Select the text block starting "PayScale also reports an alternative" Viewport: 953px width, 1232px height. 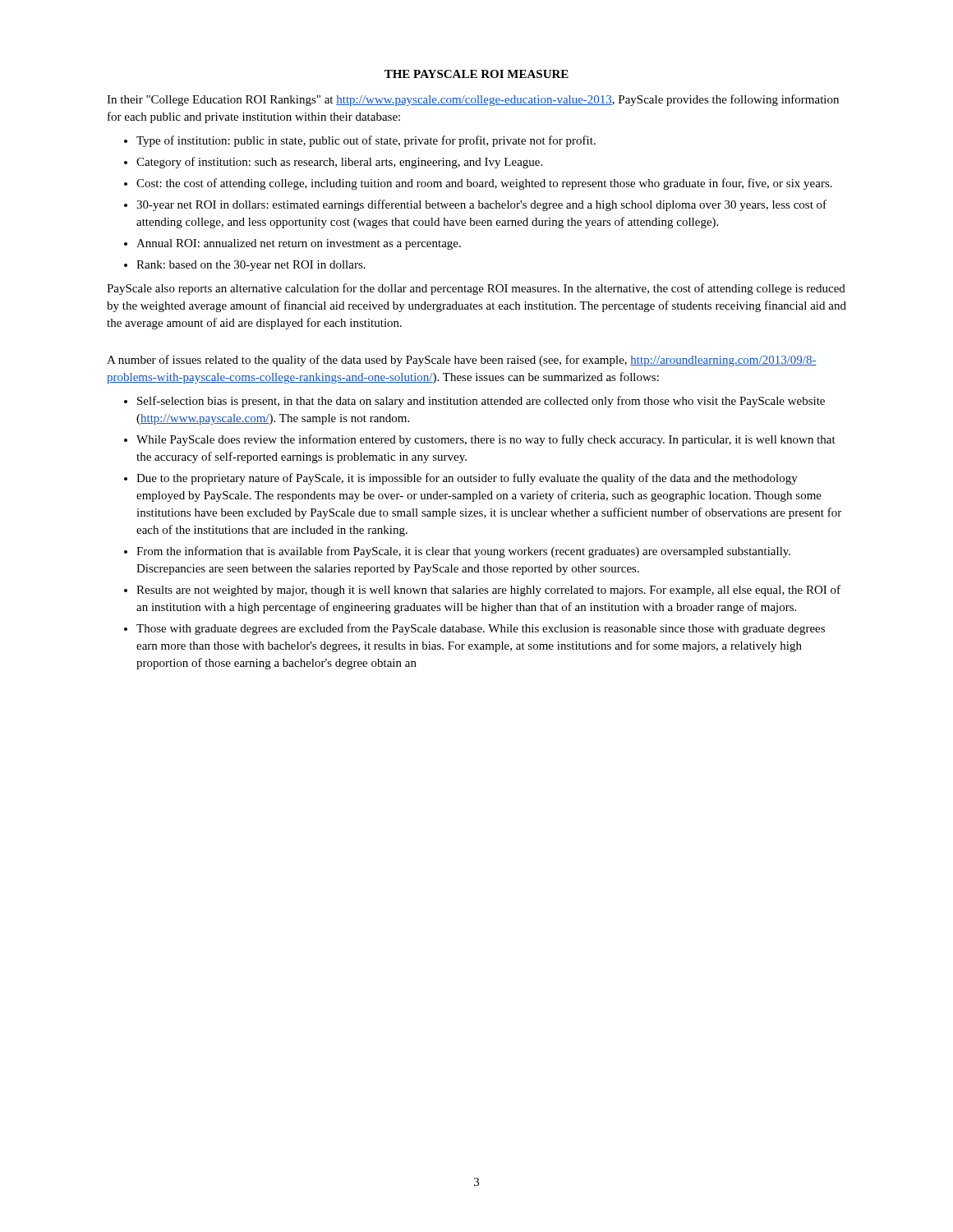click(x=476, y=306)
